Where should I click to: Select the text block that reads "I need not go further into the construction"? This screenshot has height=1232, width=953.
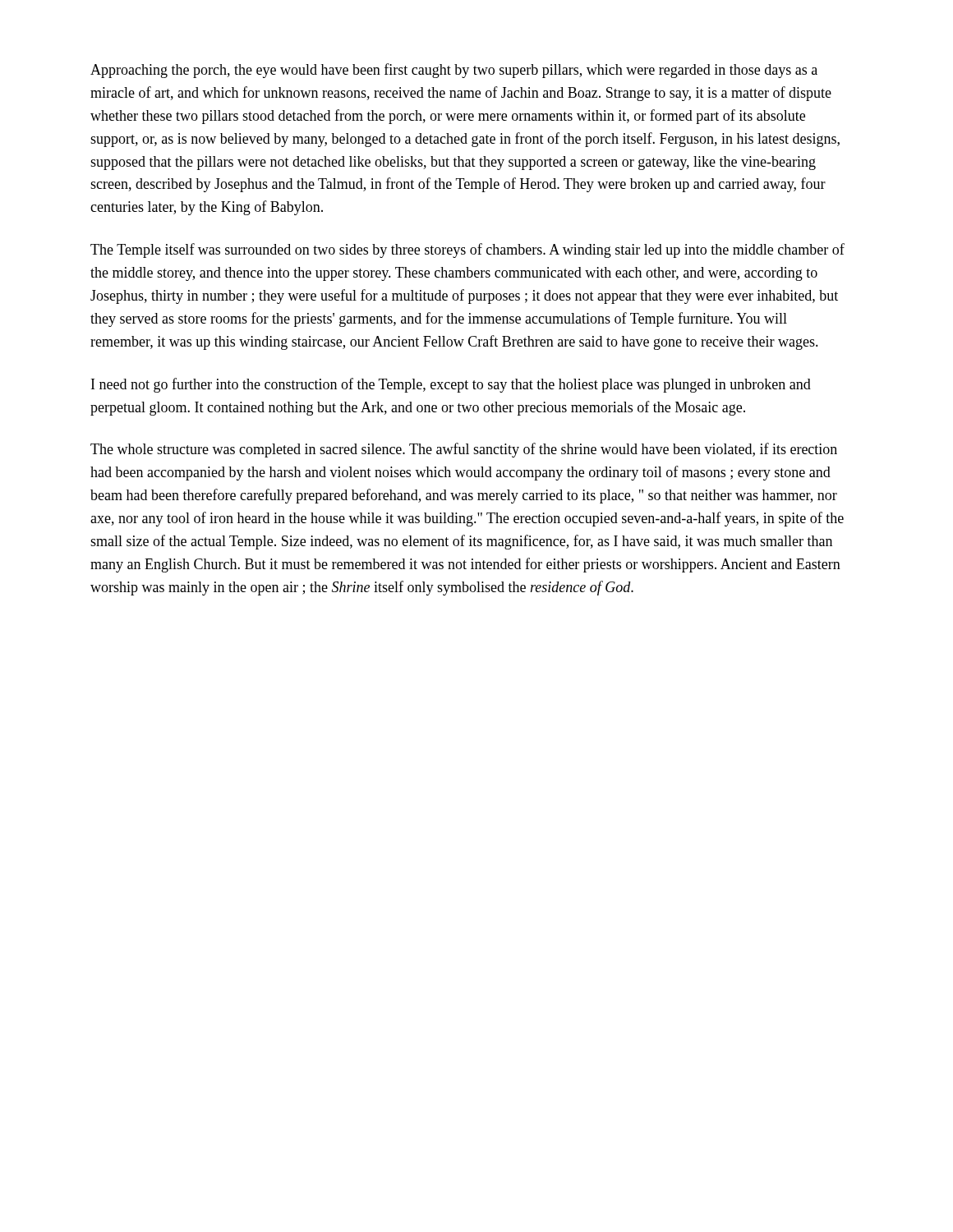[x=450, y=396]
